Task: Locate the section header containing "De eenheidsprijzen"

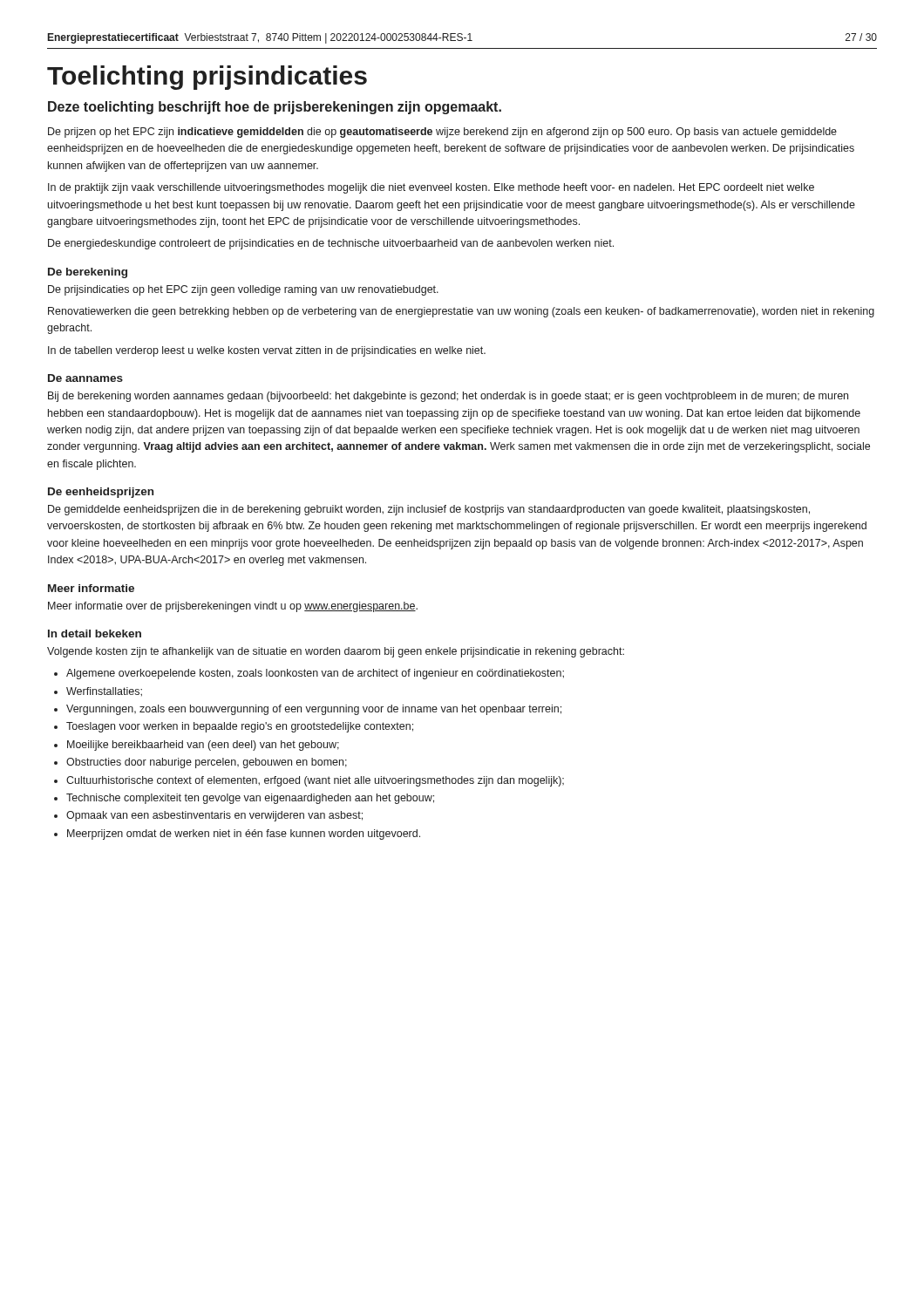Action: pos(101,491)
